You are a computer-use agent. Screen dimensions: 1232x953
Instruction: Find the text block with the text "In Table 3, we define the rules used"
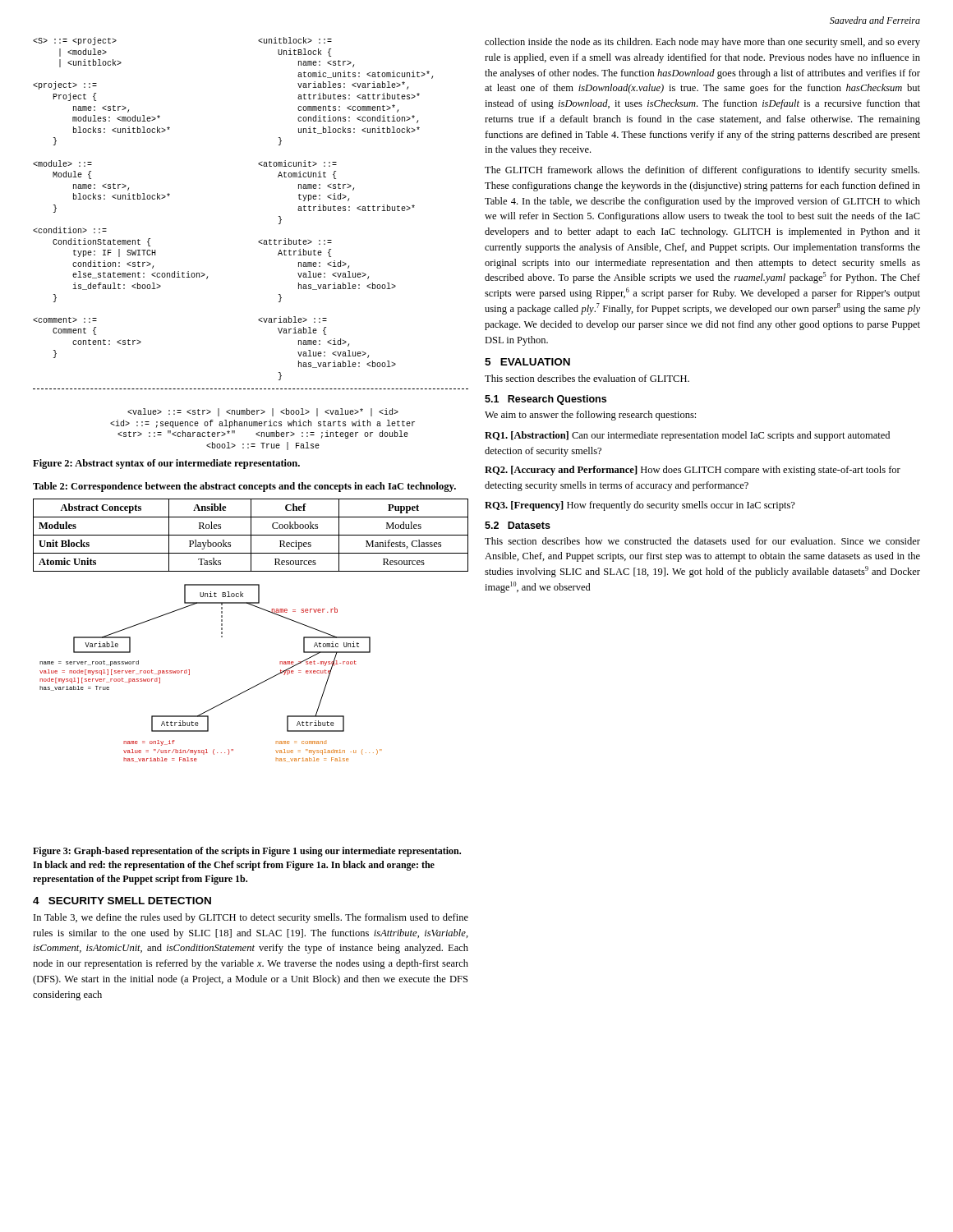[251, 956]
